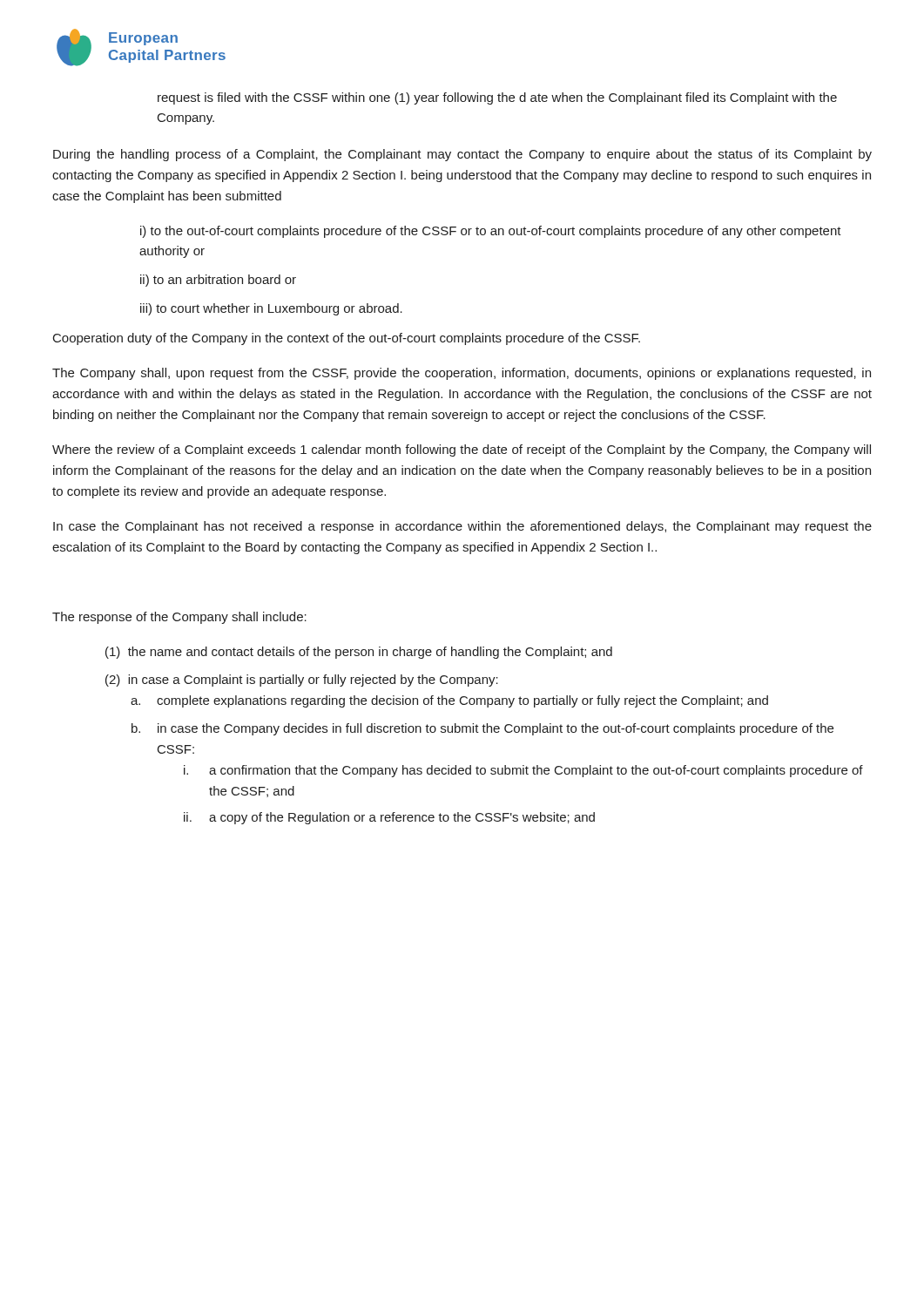Locate the passage starting "ii. a copy of the"
Image resolution: width=924 pixels, height=1307 pixels.
click(389, 817)
